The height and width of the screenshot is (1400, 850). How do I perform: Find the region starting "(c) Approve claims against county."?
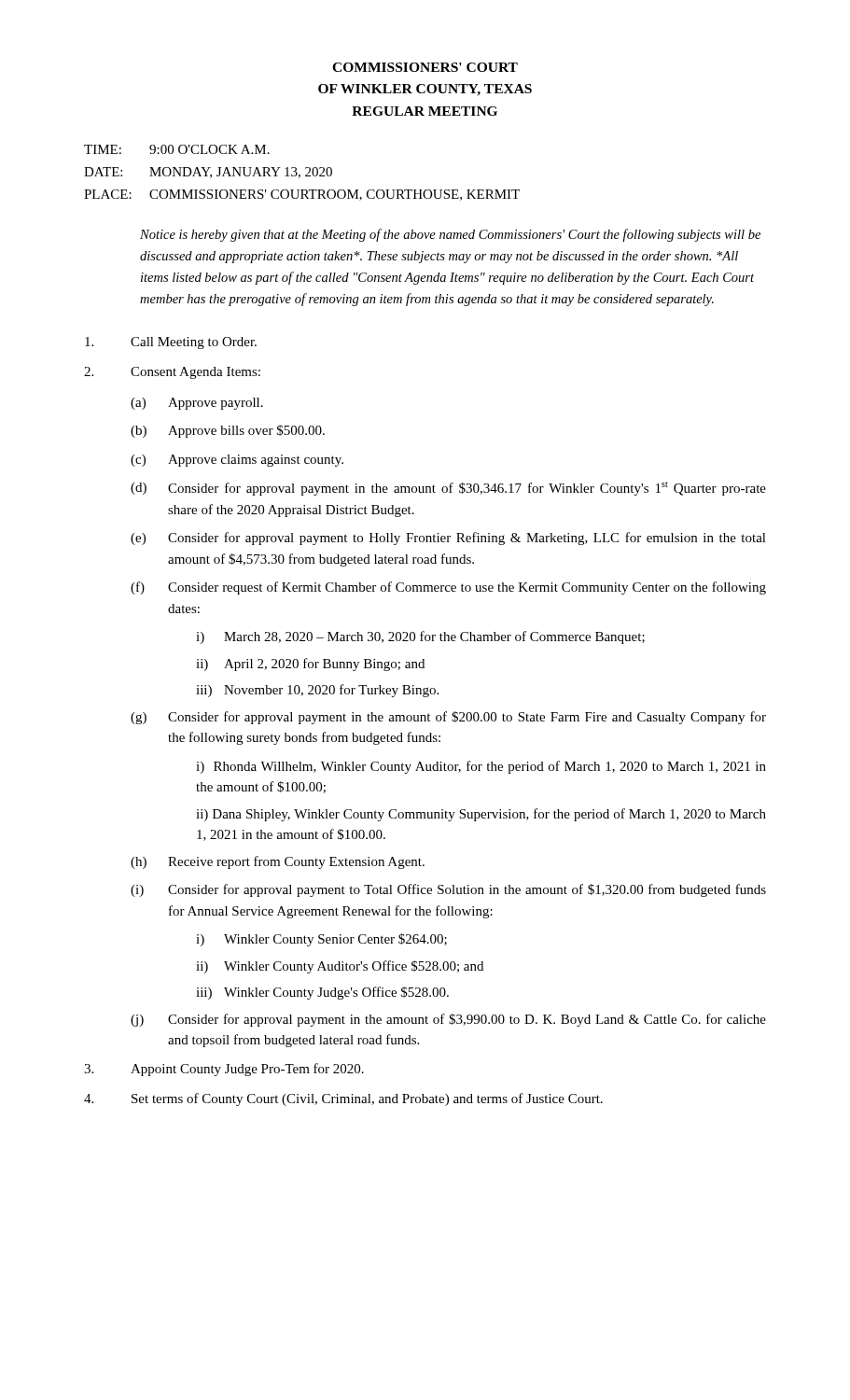[x=237, y=461]
